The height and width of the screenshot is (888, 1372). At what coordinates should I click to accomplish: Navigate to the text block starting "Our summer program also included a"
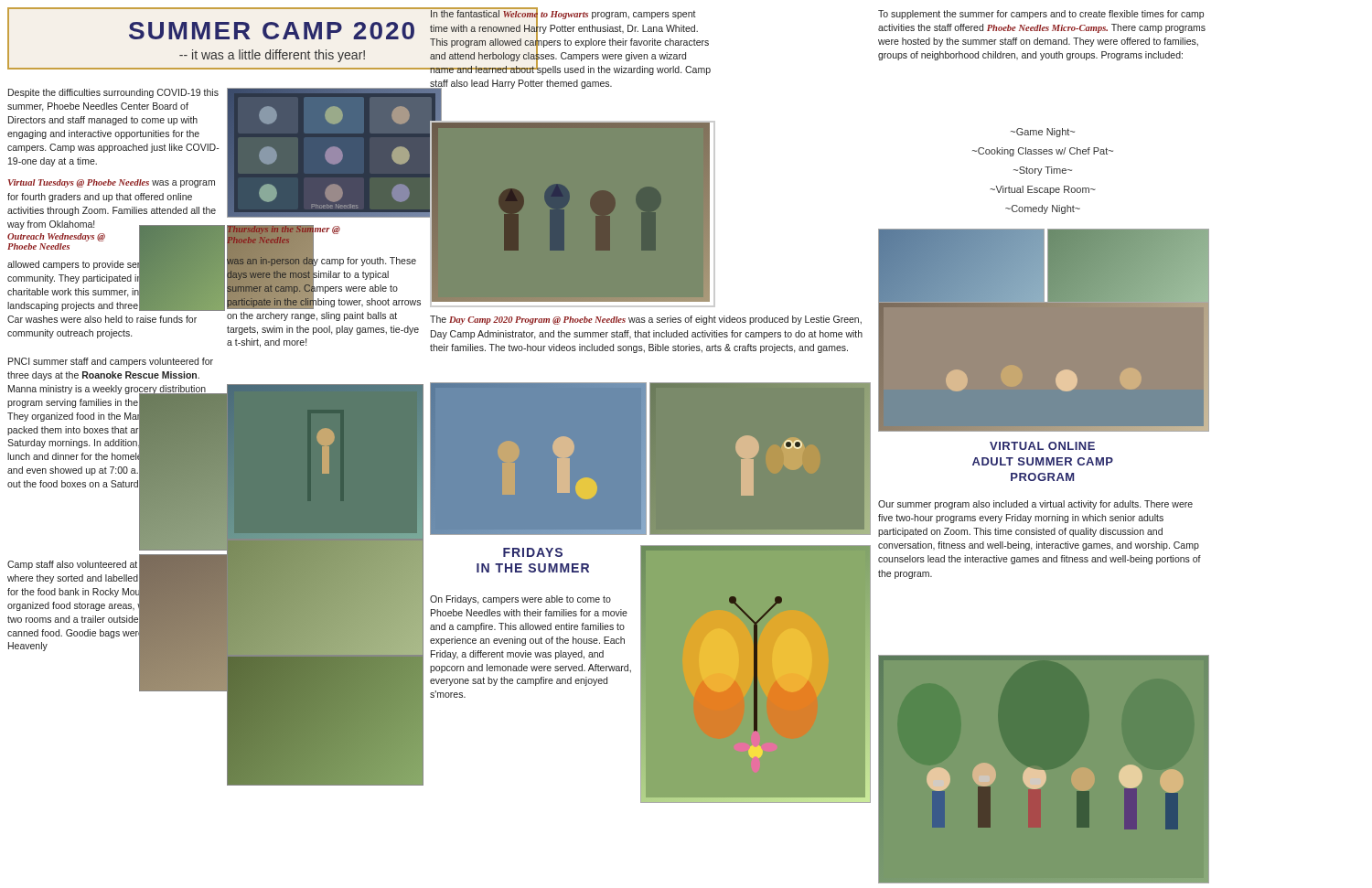click(1039, 538)
